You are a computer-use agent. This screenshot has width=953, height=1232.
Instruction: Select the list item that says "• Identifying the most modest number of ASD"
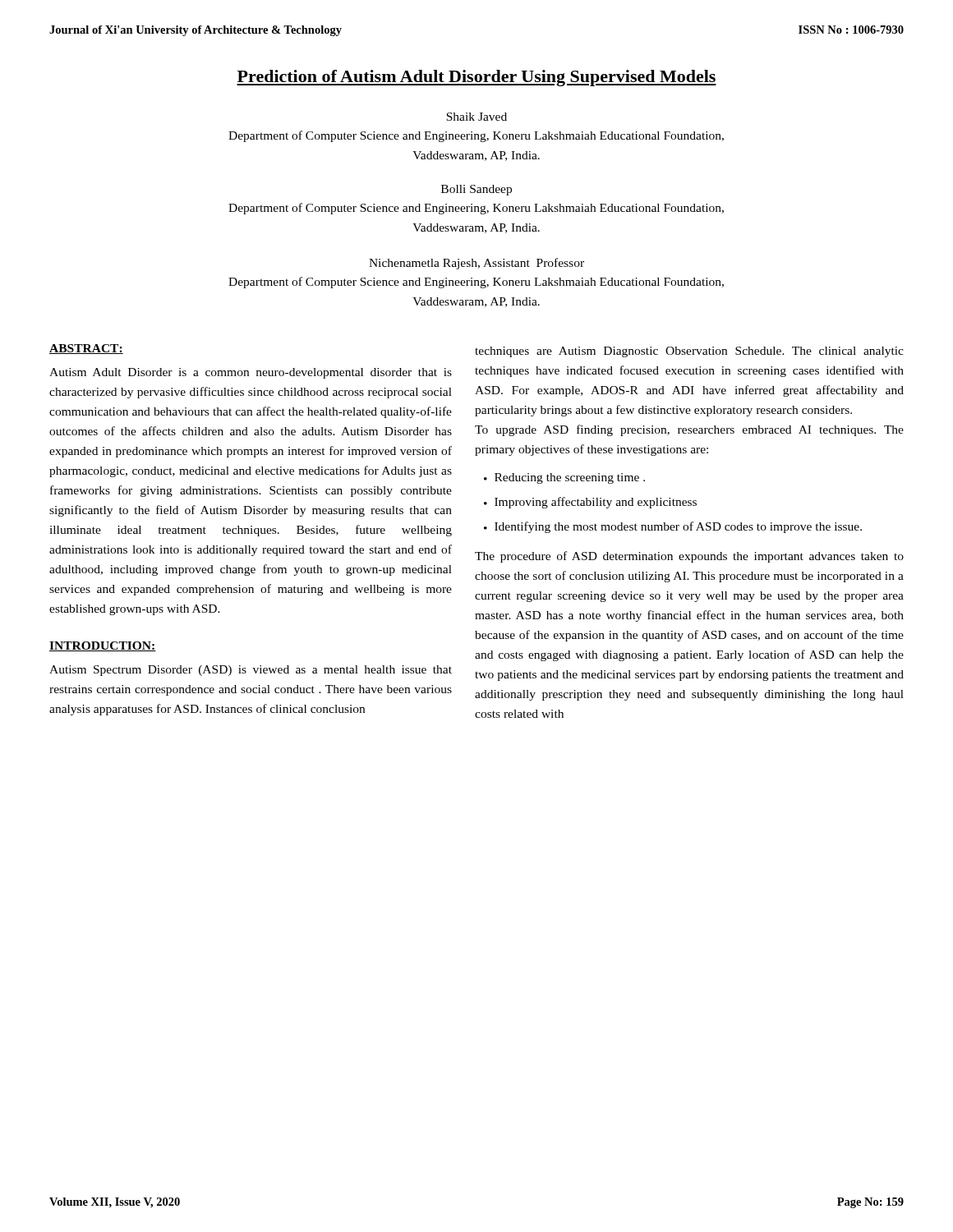673,527
